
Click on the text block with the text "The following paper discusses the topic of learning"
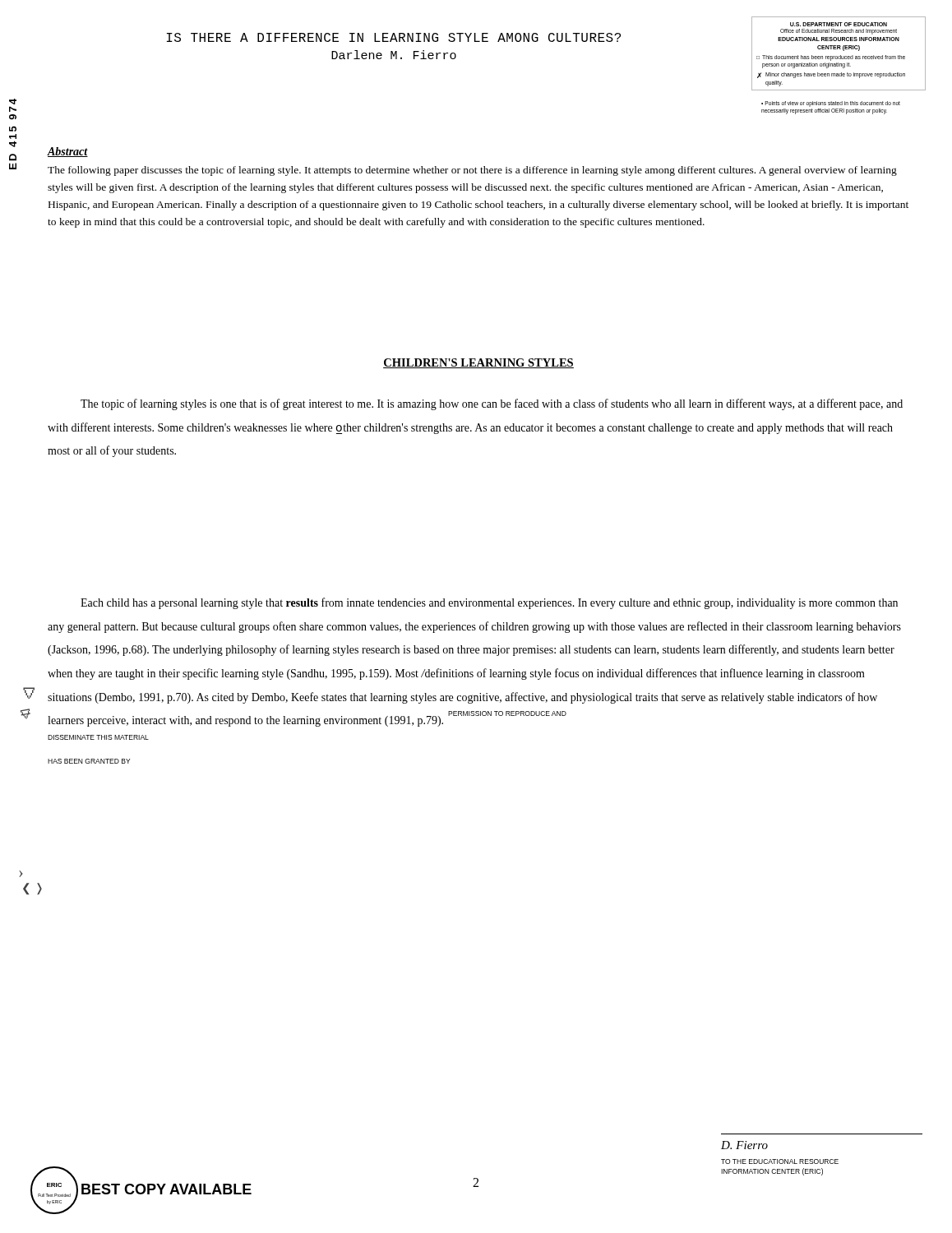pos(478,187)
